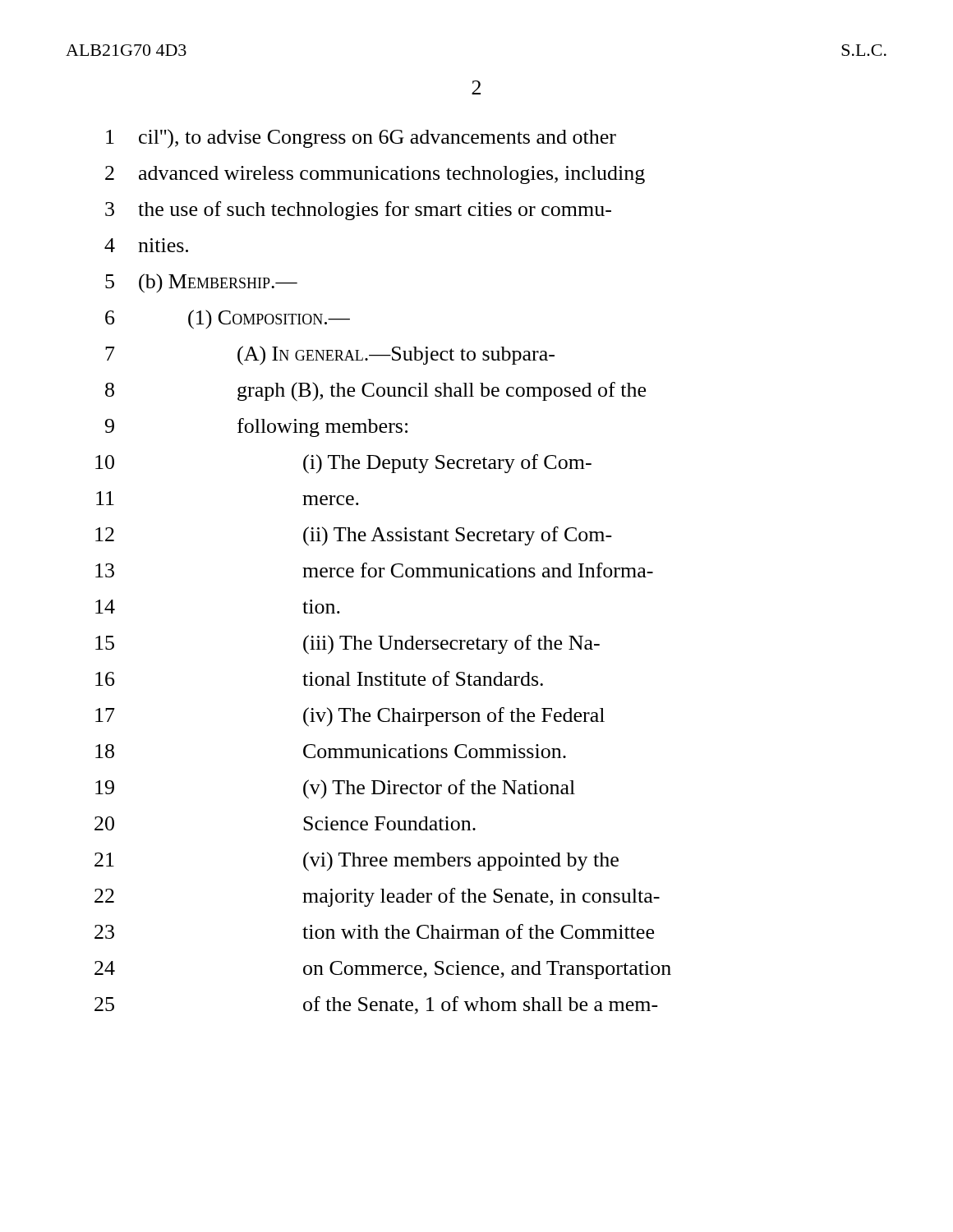Select the list item with the text "11 merce."
The width and height of the screenshot is (953, 1232).
(100, 498)
